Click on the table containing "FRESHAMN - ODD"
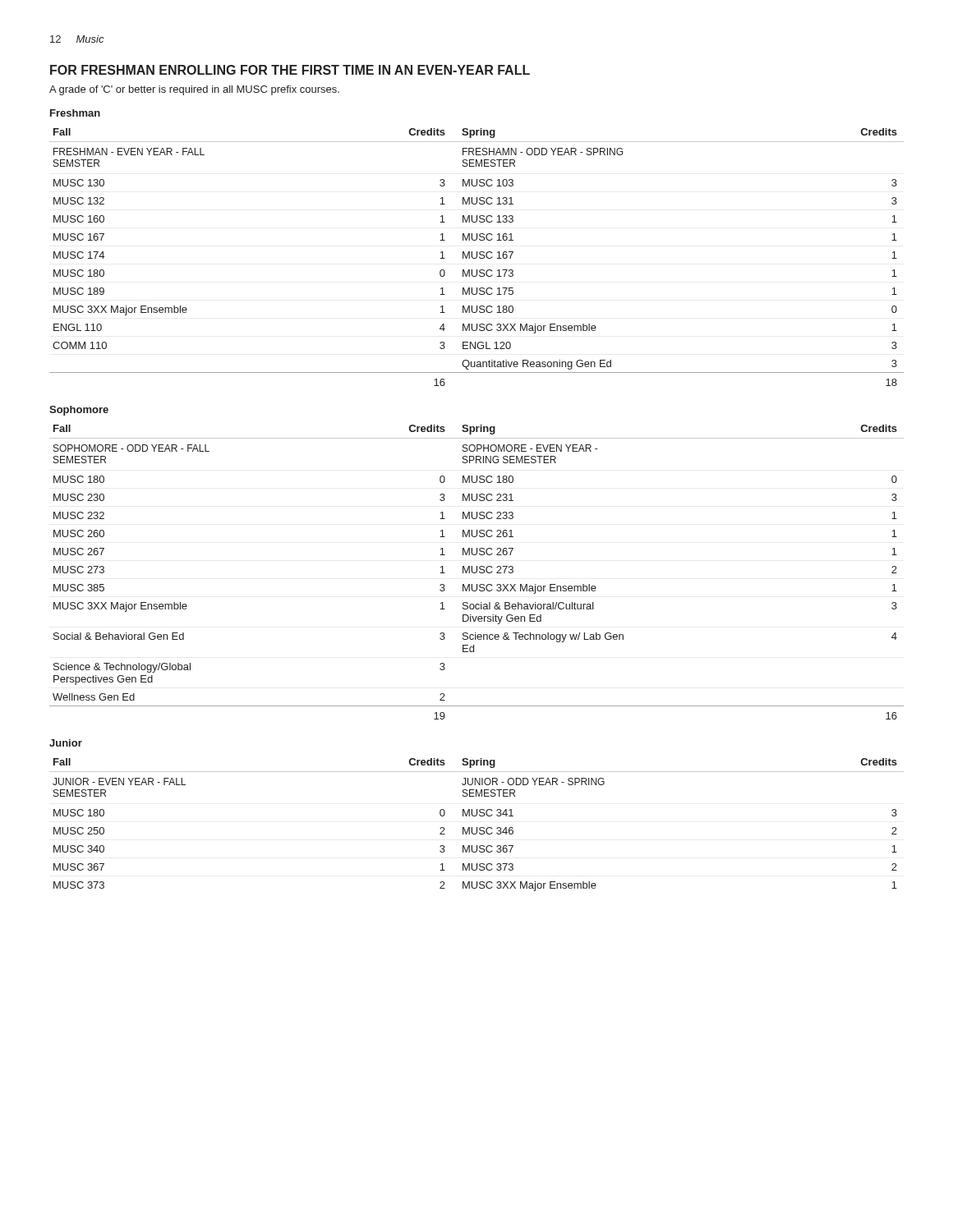This screenshot has height=1232, width=953. pos(476,249)
